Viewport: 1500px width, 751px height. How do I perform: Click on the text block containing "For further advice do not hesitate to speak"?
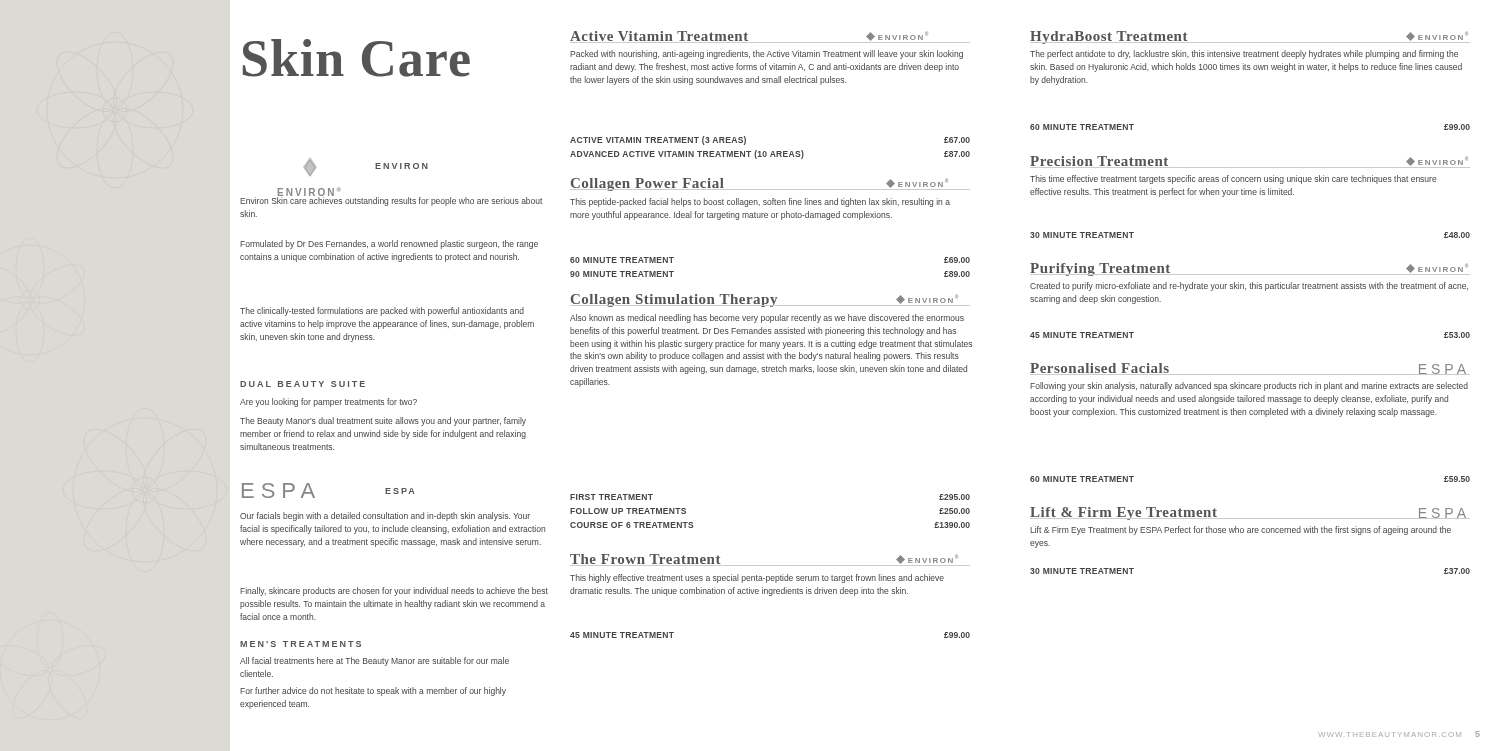pyautogui.click(x=373, y=697)
